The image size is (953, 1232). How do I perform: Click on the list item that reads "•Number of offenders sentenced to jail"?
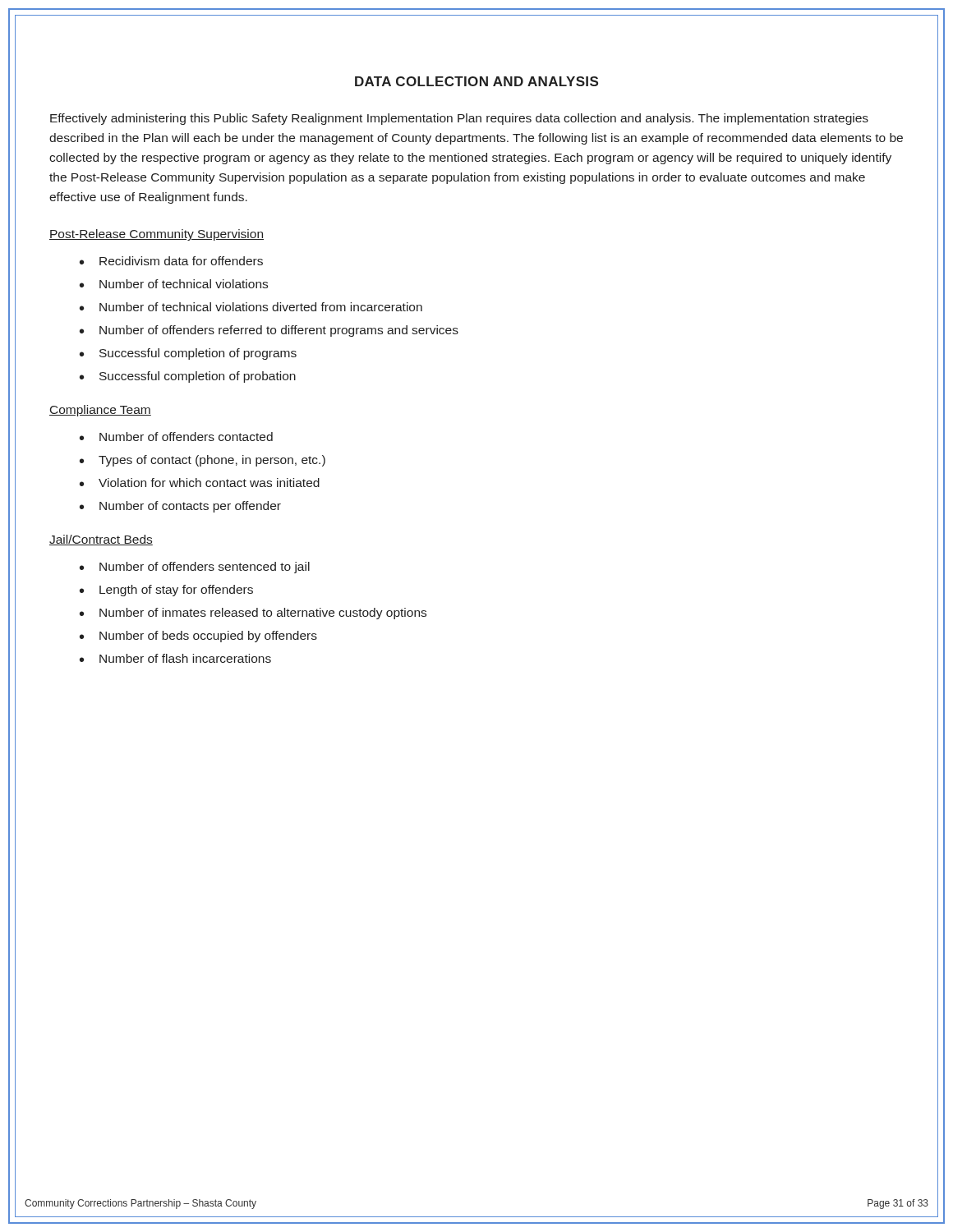click(x=194, y=568)
